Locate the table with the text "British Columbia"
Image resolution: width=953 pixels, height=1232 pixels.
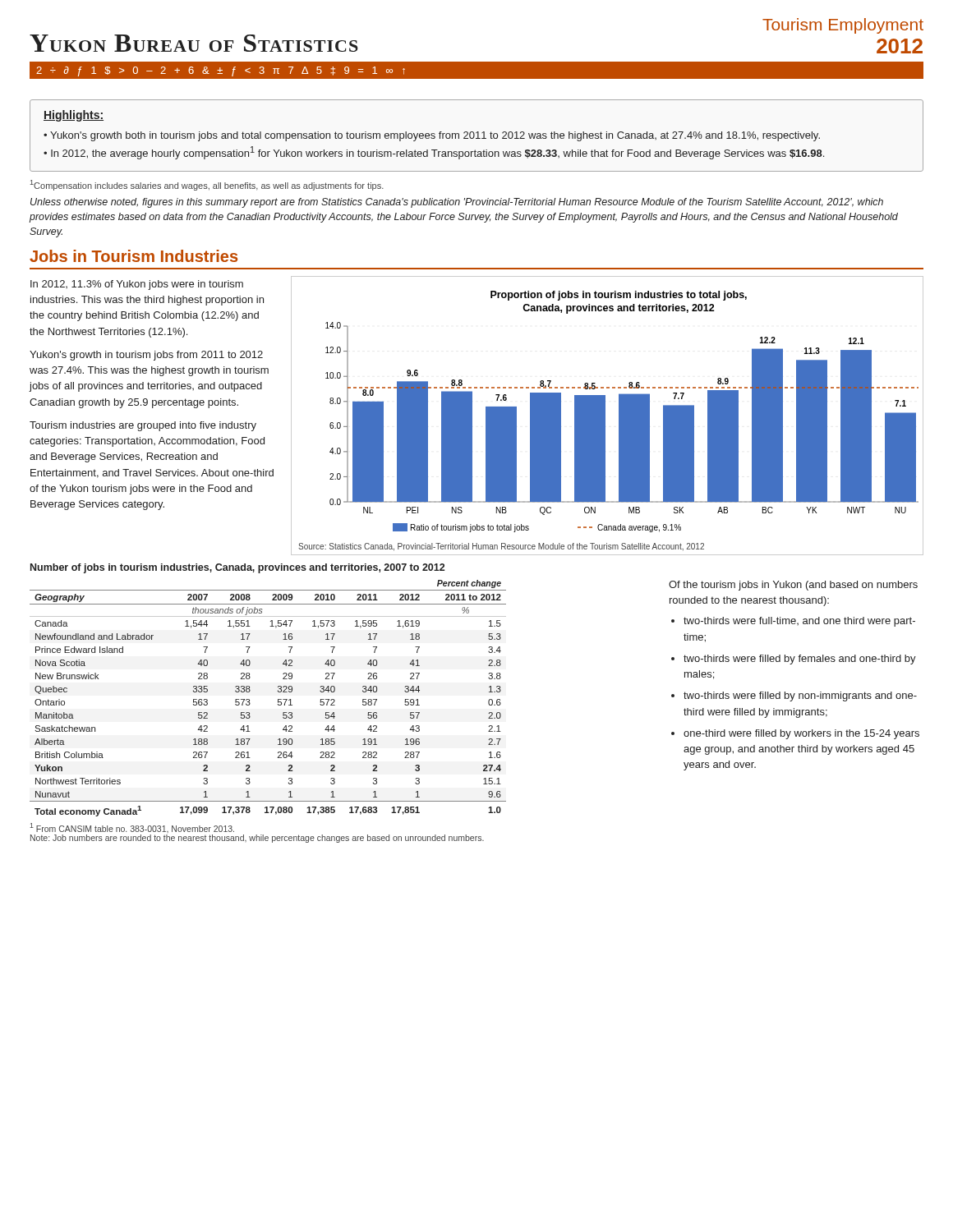(342, 697)
